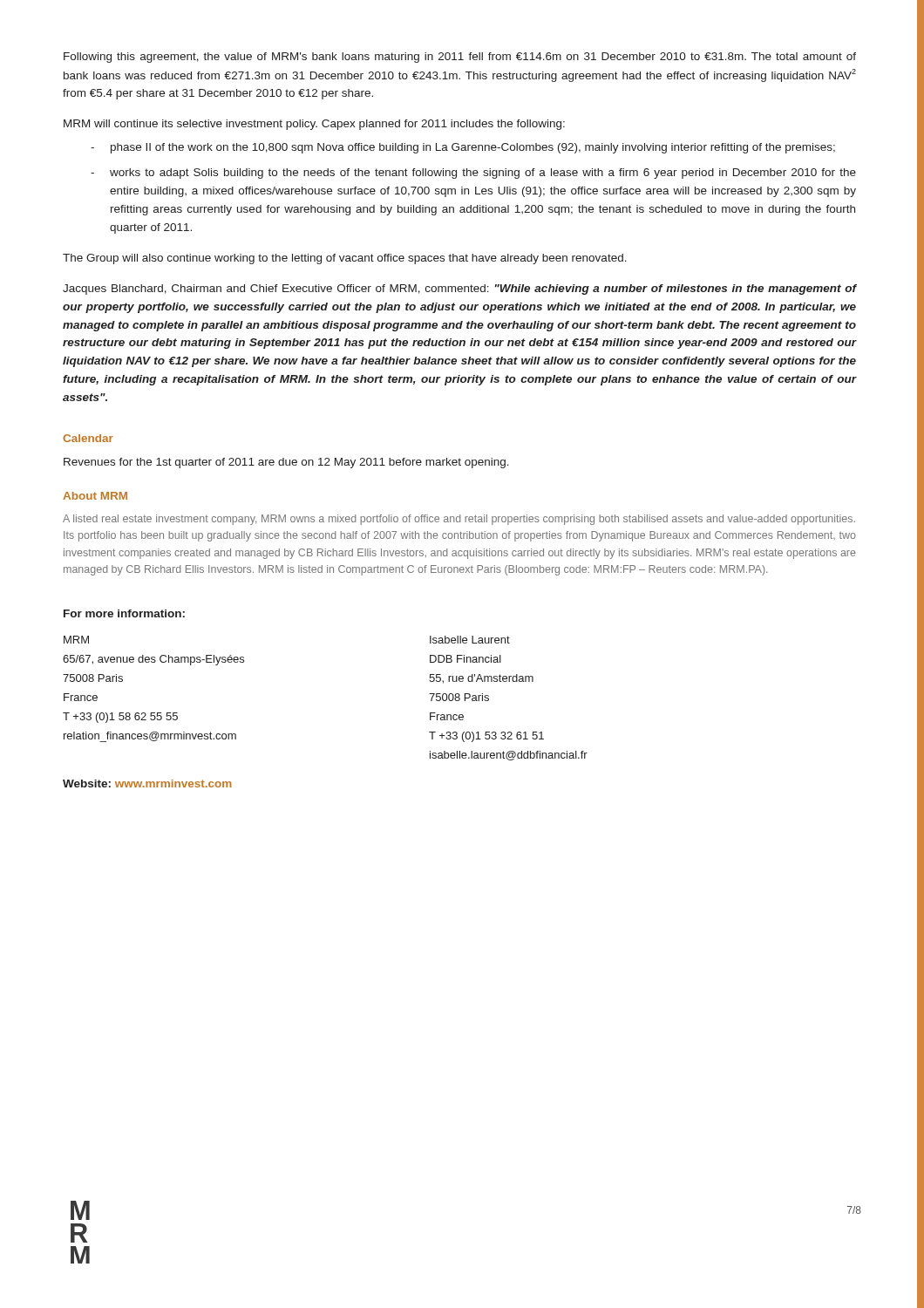Point to the block beginning "MRM 65/67, avenue des Champs-Elysées 75008 Paris France"

(76, 640)
